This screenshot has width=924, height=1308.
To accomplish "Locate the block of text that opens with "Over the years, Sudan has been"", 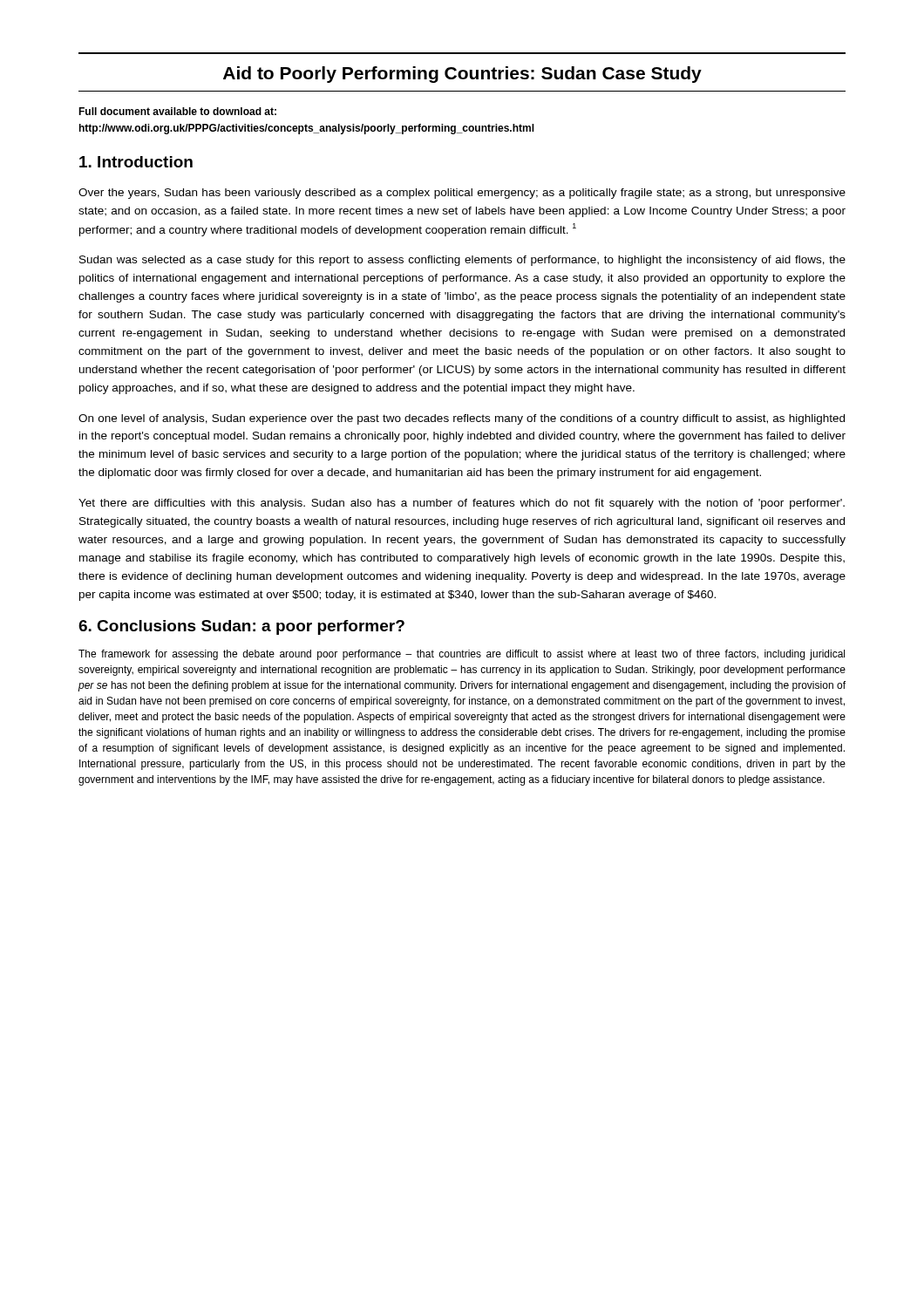I will coord(462,212).
